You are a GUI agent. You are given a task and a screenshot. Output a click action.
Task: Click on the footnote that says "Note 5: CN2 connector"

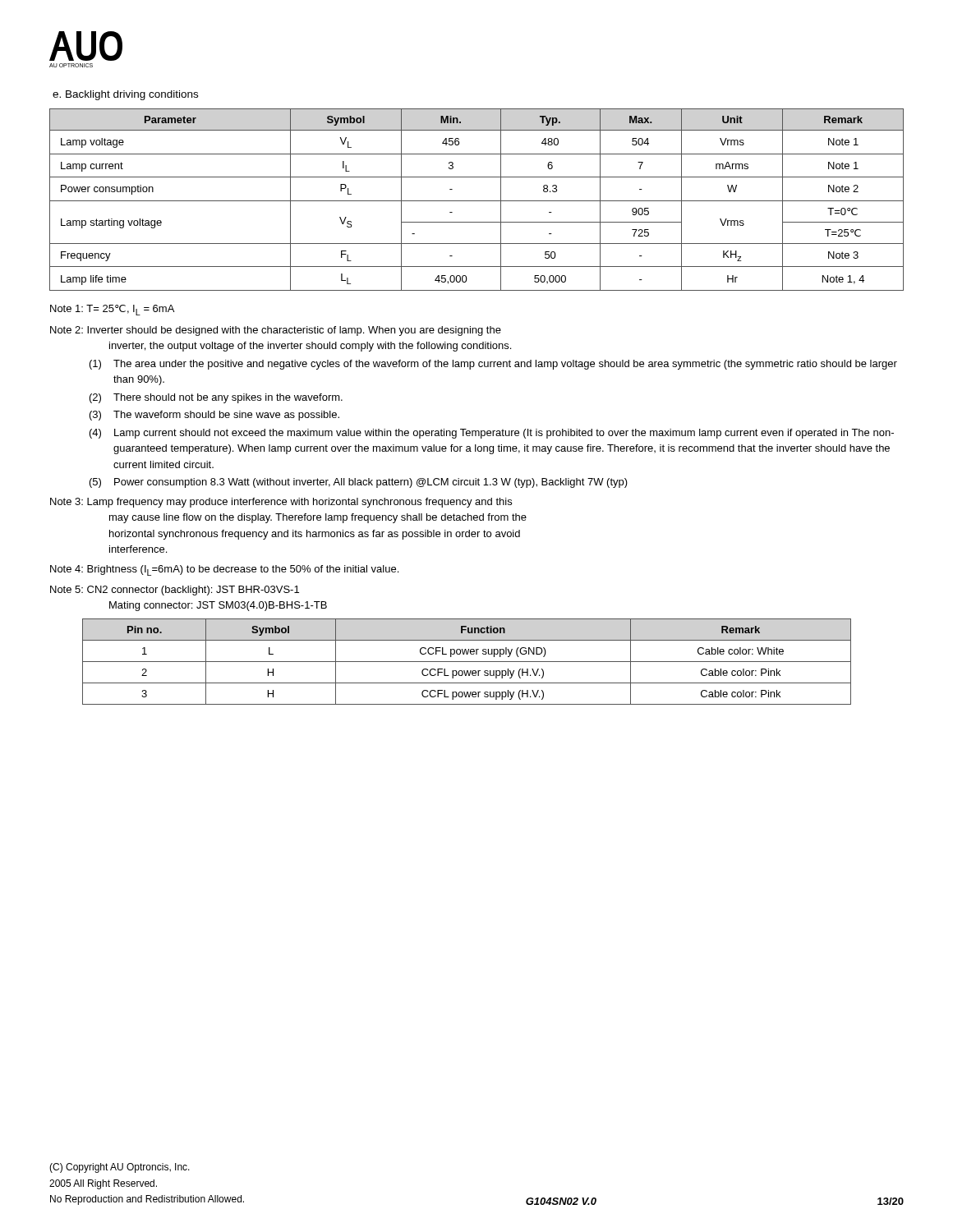coord(188,598)
